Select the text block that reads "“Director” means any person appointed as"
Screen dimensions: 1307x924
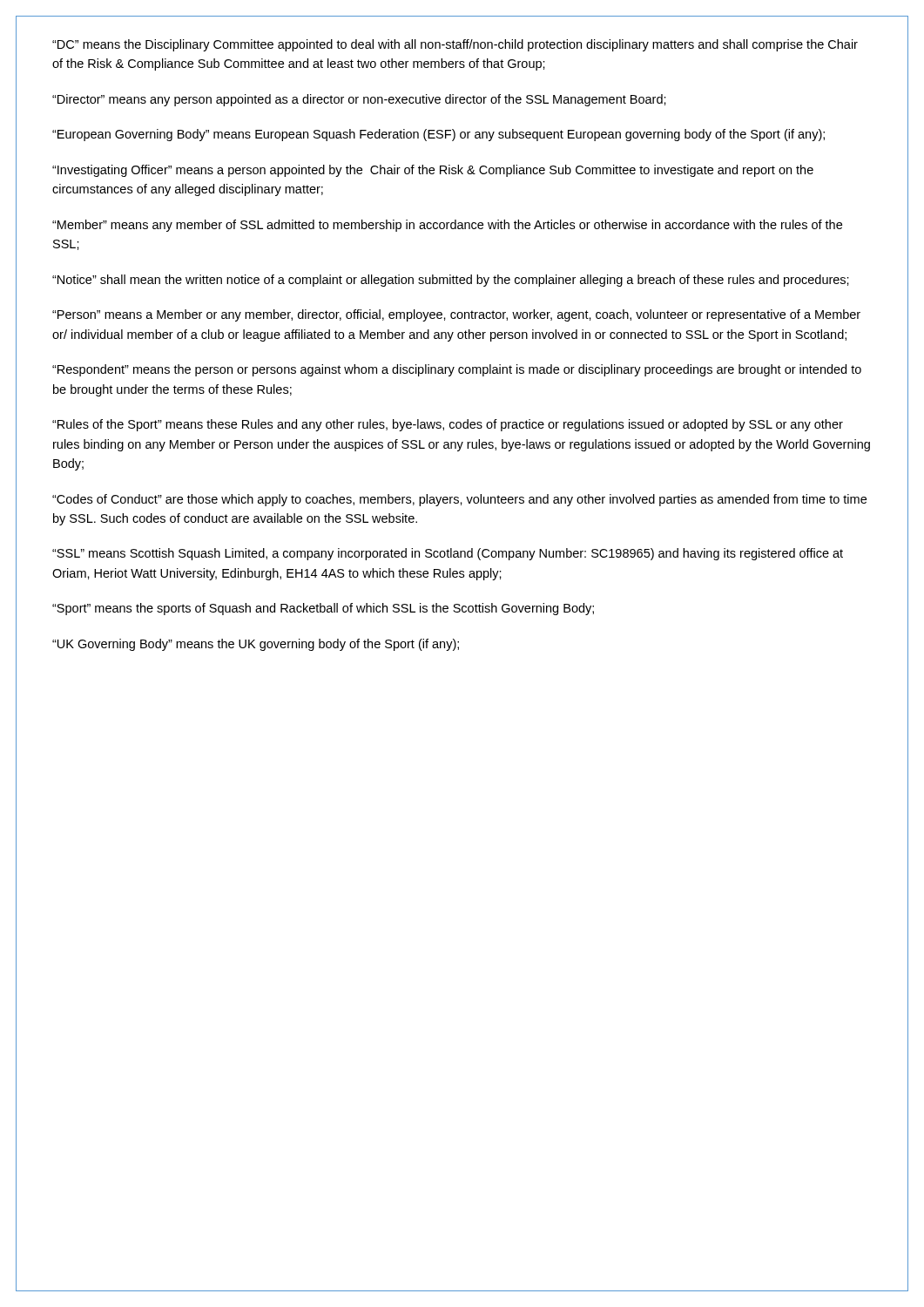click(462, 99)
